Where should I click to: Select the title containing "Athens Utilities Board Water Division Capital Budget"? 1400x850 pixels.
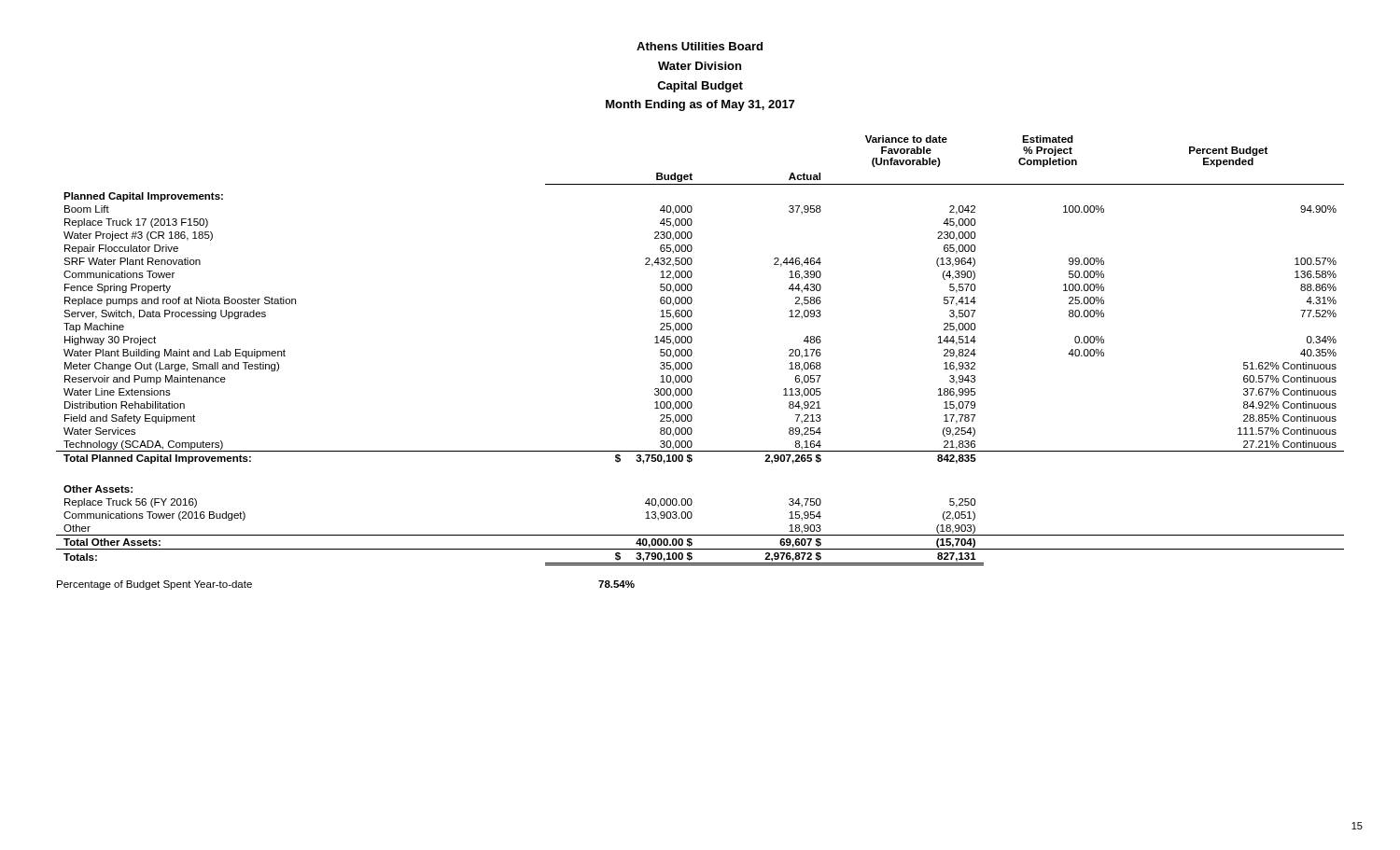700,76
